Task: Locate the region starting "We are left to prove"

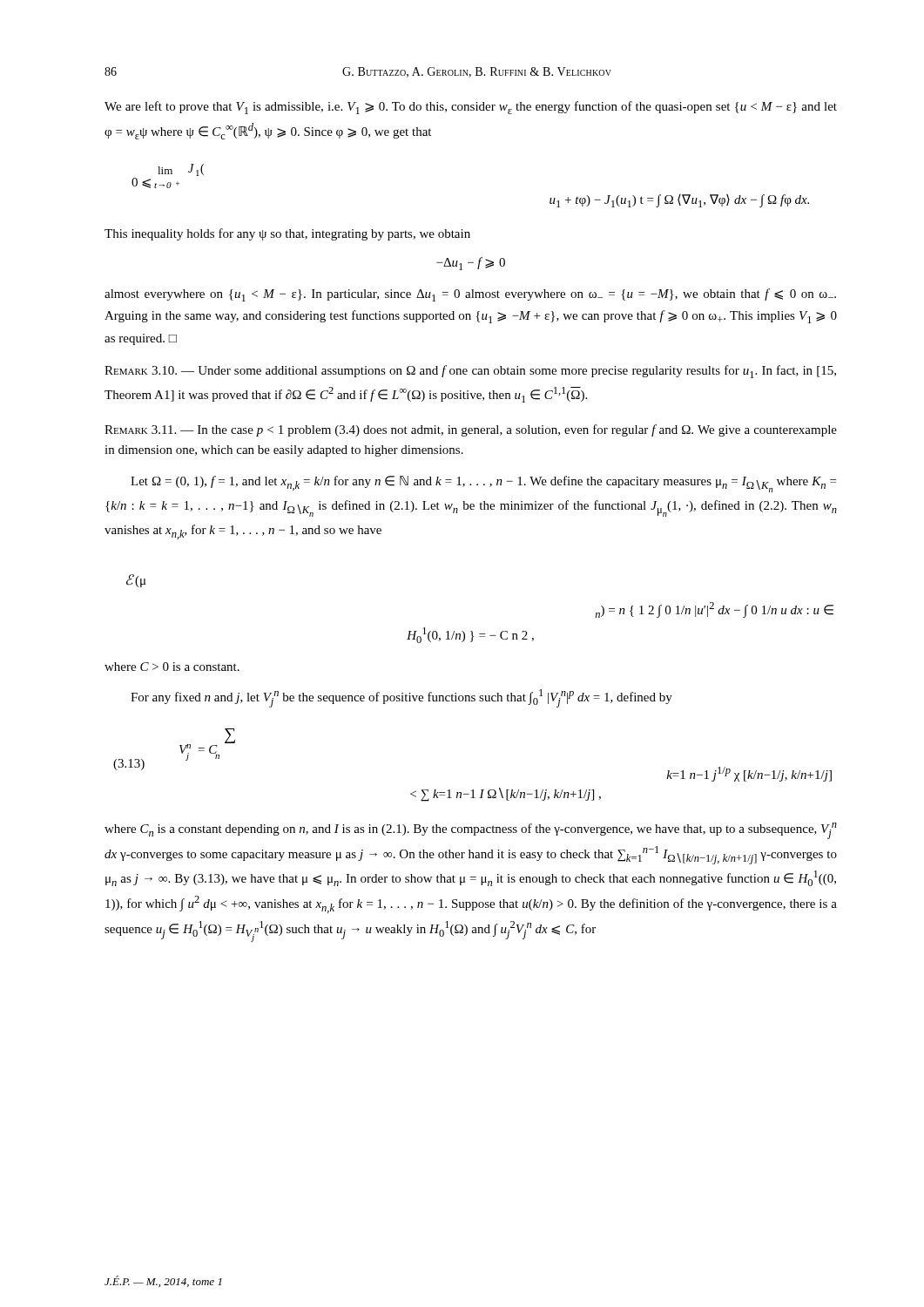Action: point(471,120)
